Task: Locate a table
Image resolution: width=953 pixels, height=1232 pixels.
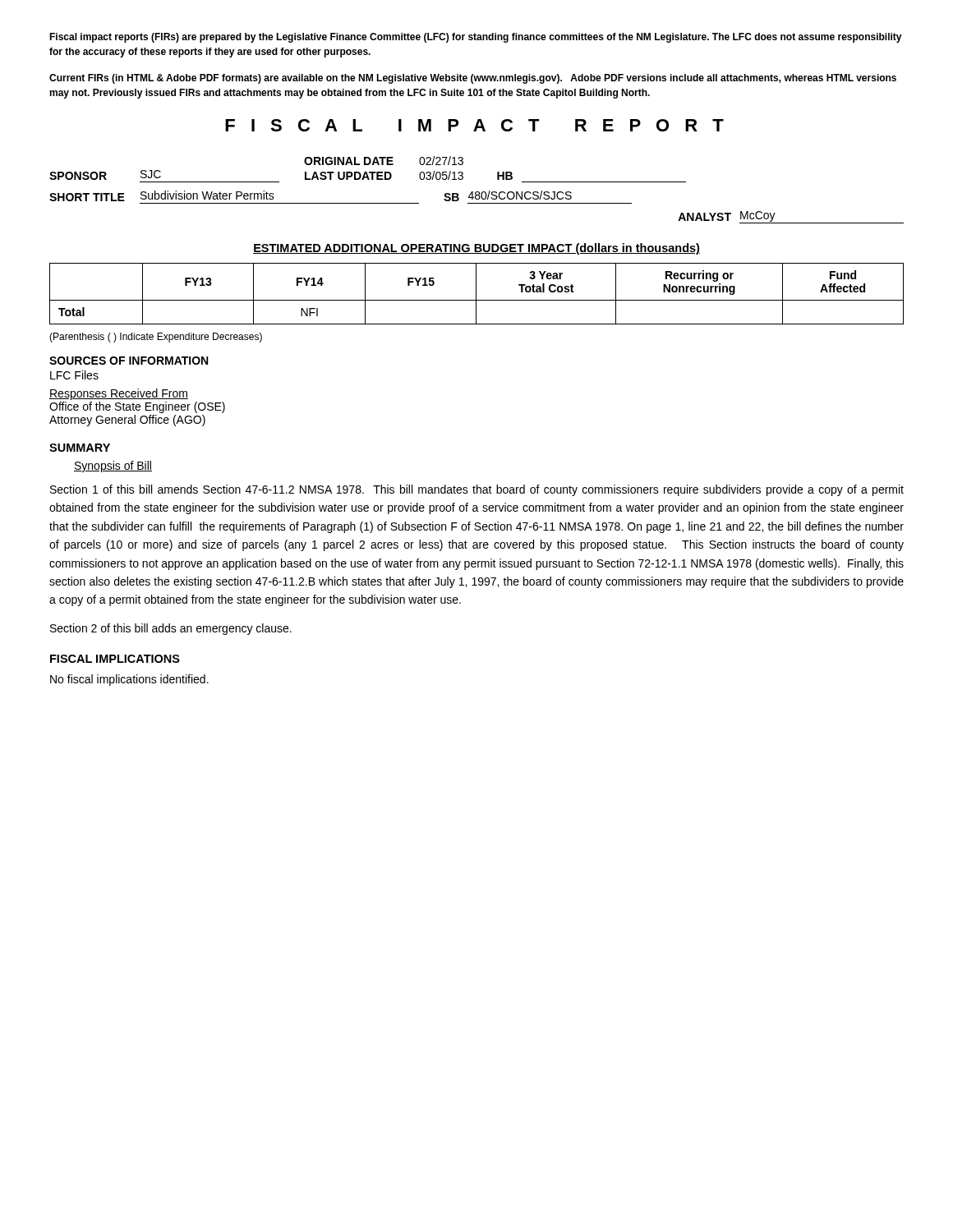Action: [x=476, y=294]
